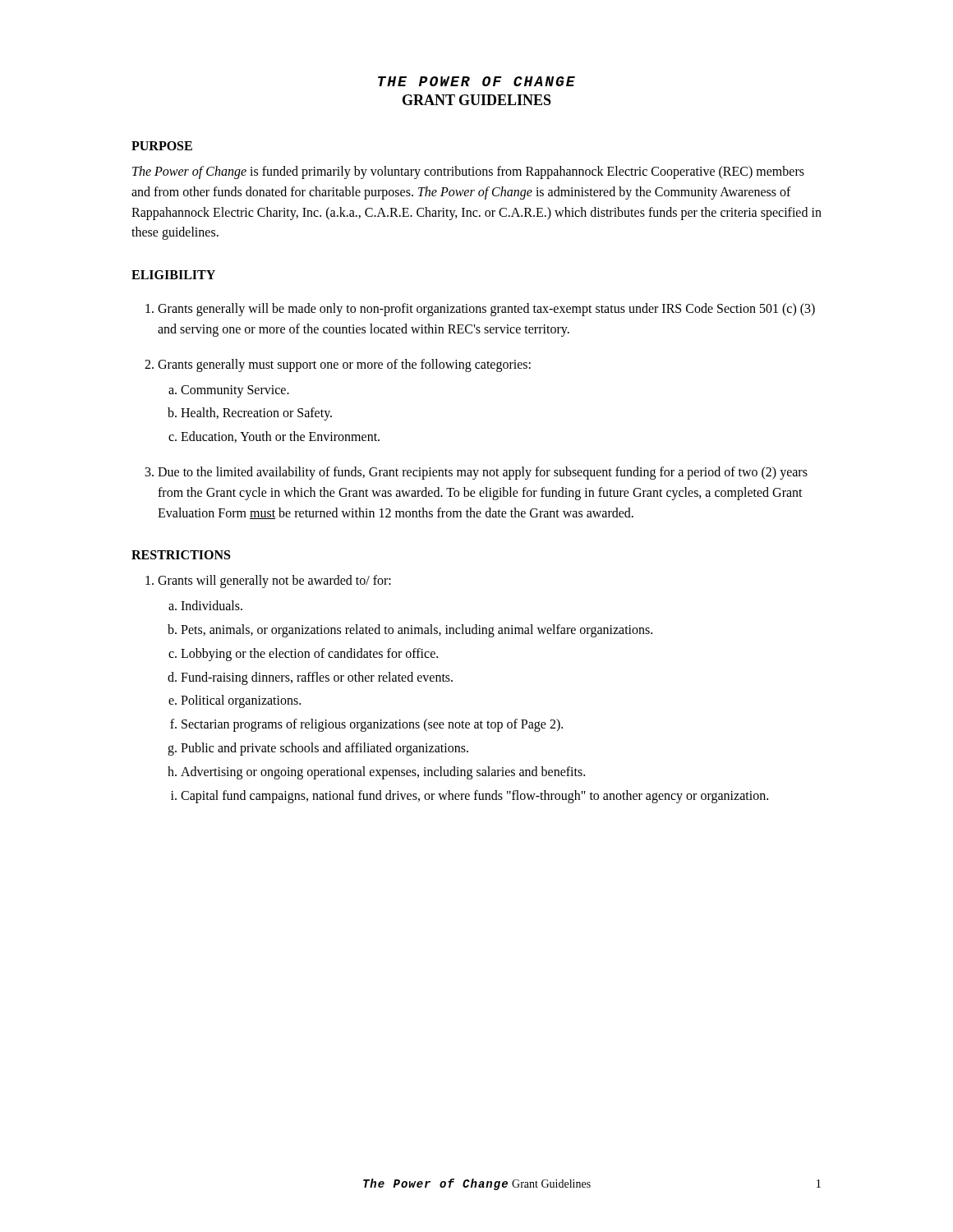Click the title
The height and width of the screenshot is (1232, 953).
pos(476,92)
